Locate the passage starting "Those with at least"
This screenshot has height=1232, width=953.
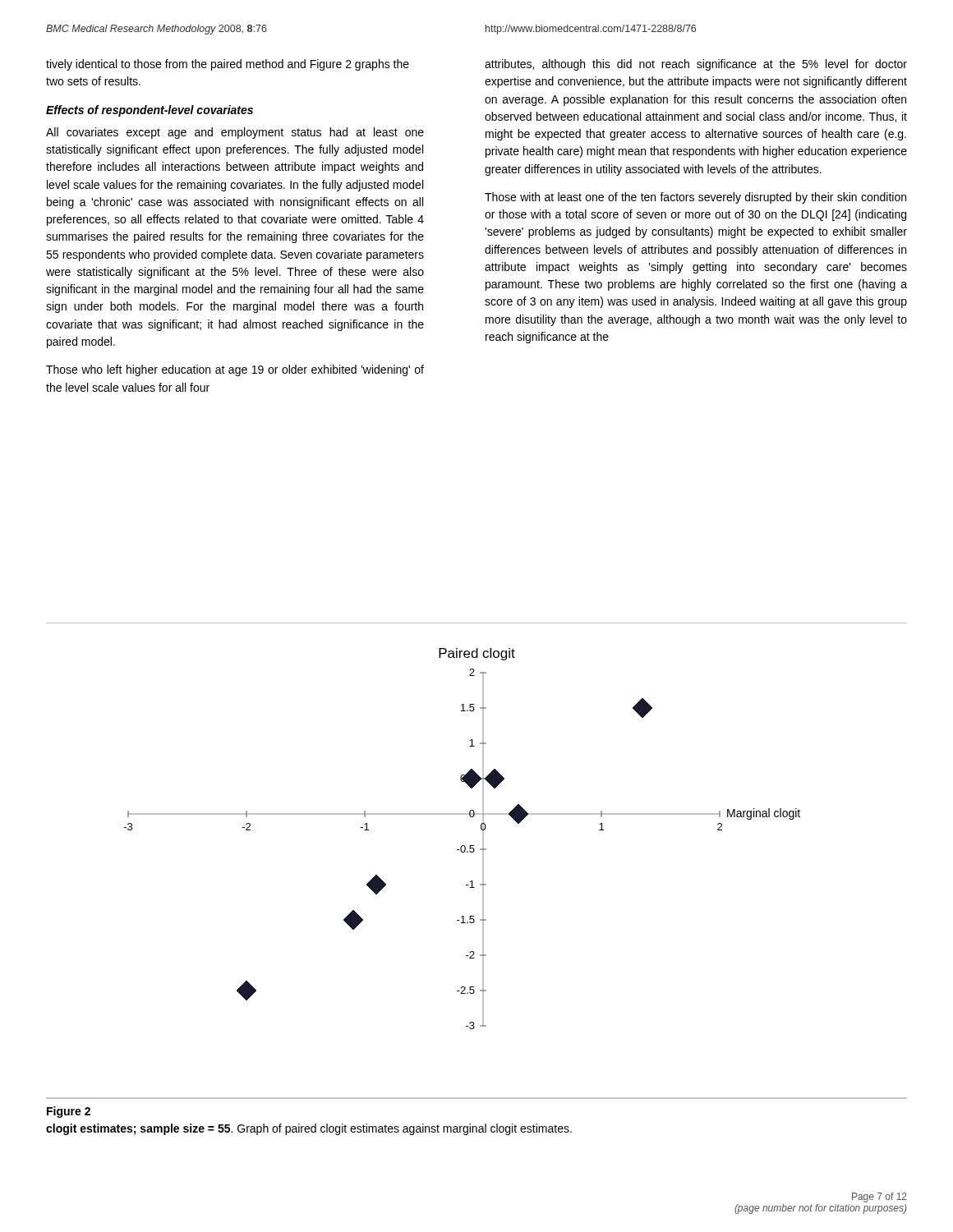(x=696, y=267)
